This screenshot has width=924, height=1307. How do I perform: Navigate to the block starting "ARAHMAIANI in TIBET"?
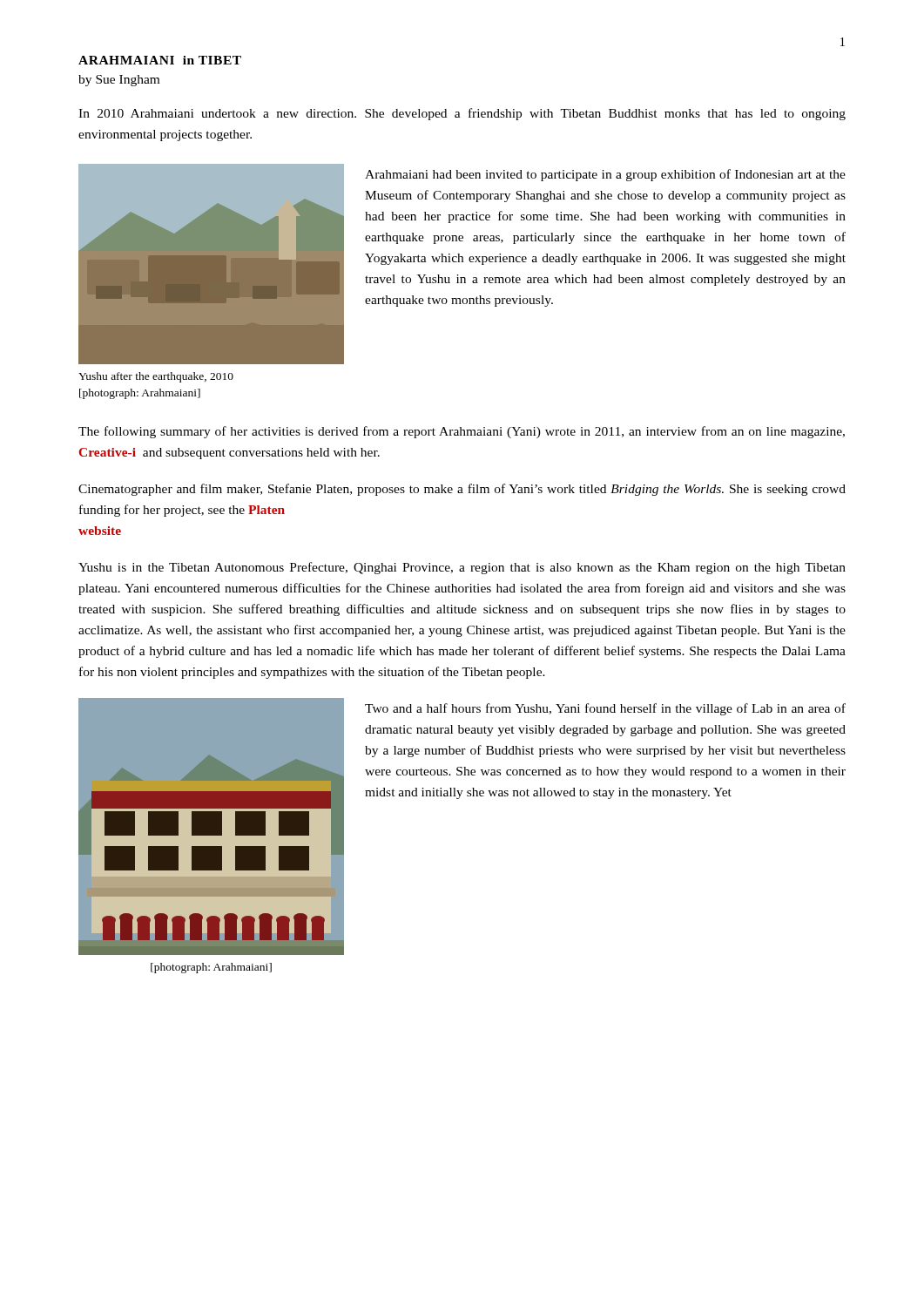pos(160,60)
